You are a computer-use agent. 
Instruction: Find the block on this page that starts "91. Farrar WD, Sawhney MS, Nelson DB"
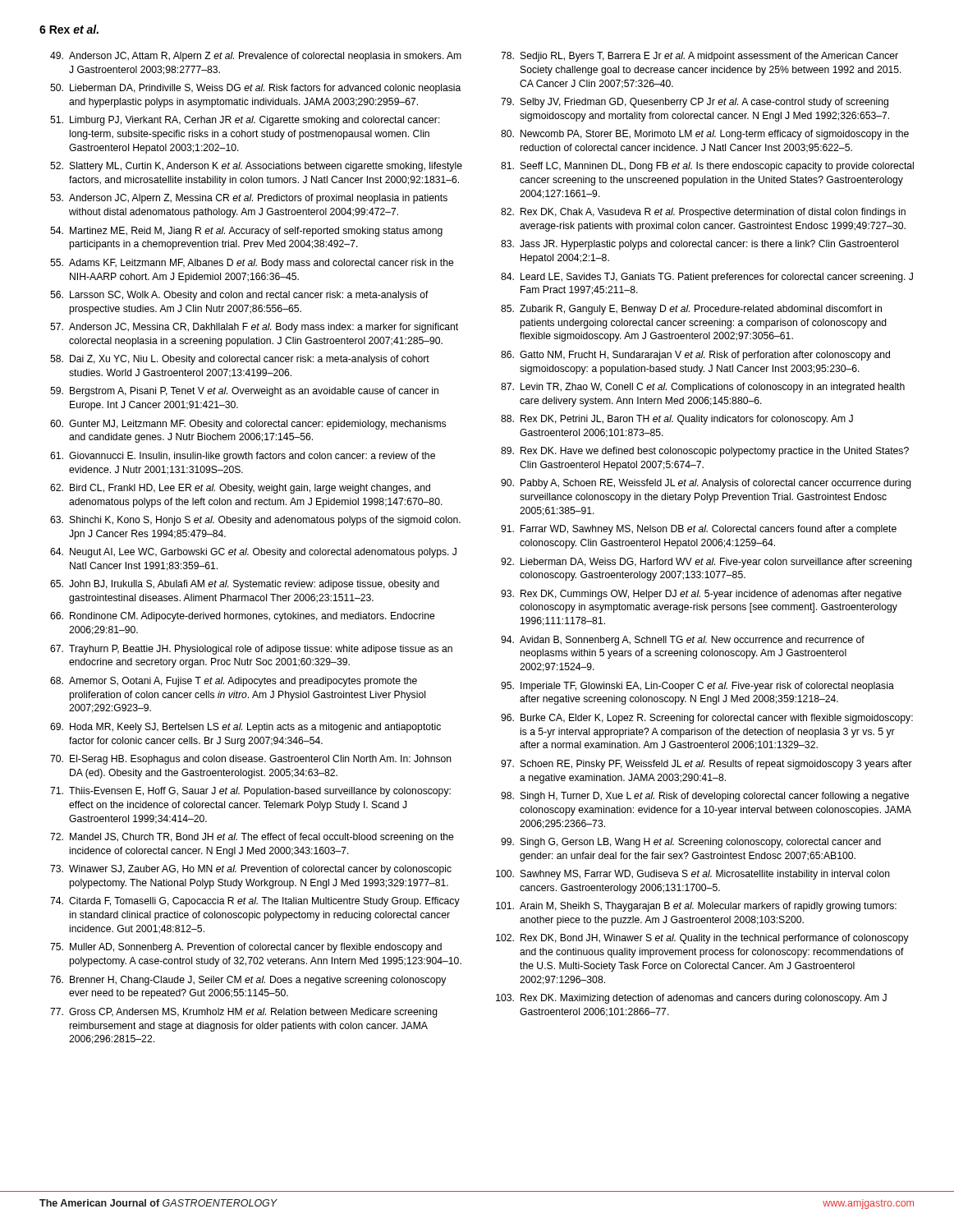(x=702, y=536)
